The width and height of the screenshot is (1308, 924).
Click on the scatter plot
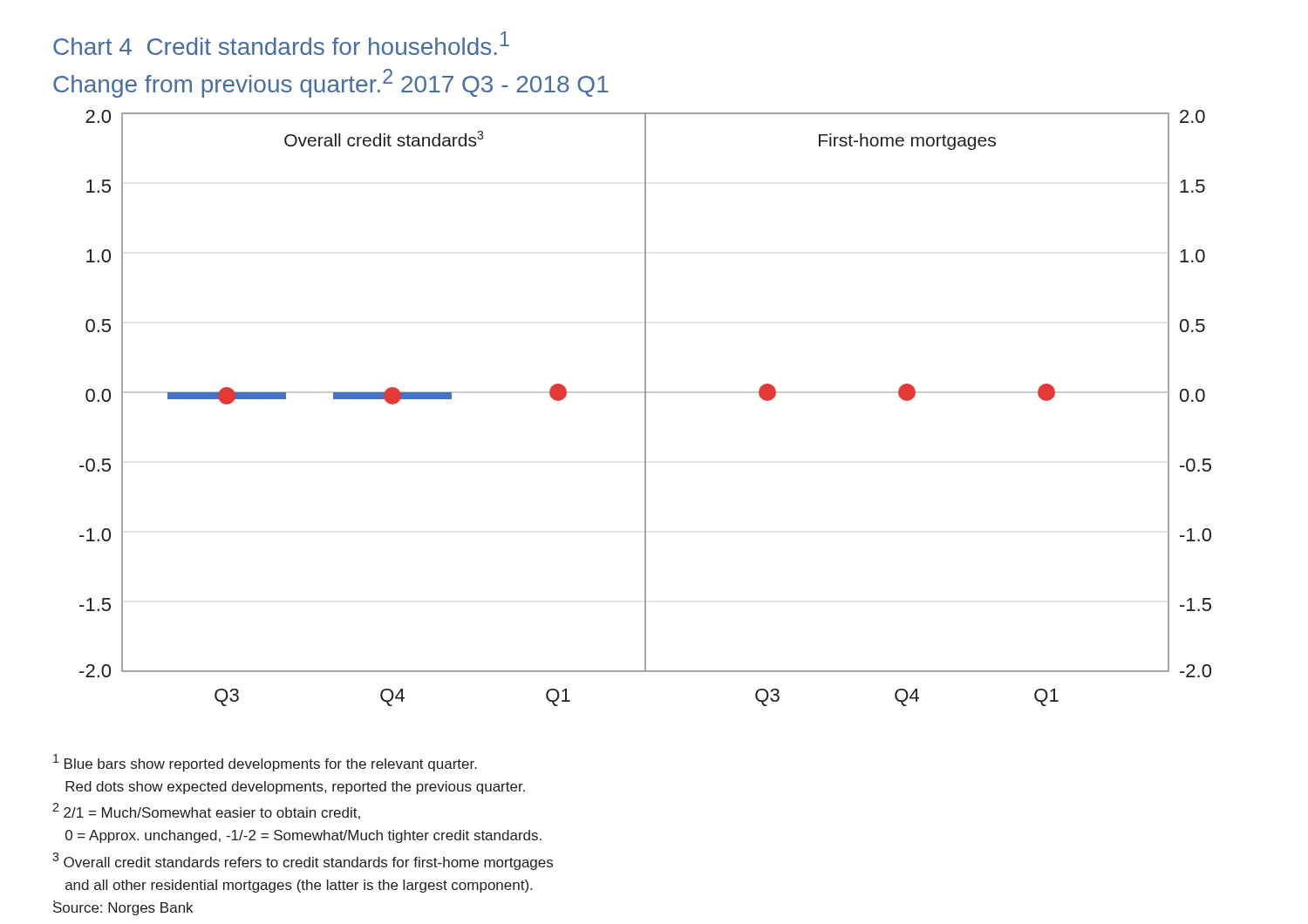pos(650,418)
